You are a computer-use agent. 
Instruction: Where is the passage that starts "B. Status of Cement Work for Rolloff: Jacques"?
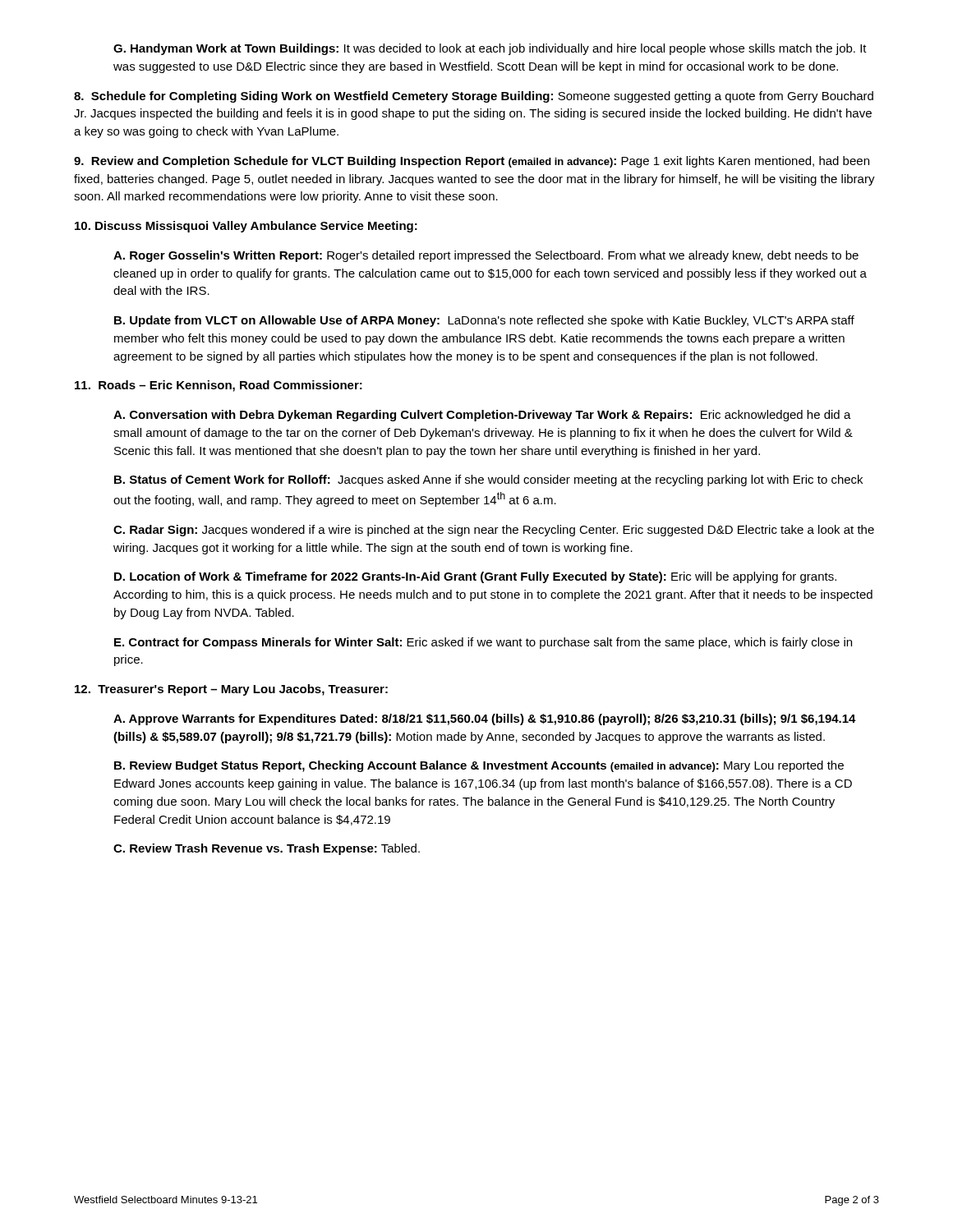(x=496, y=490)
